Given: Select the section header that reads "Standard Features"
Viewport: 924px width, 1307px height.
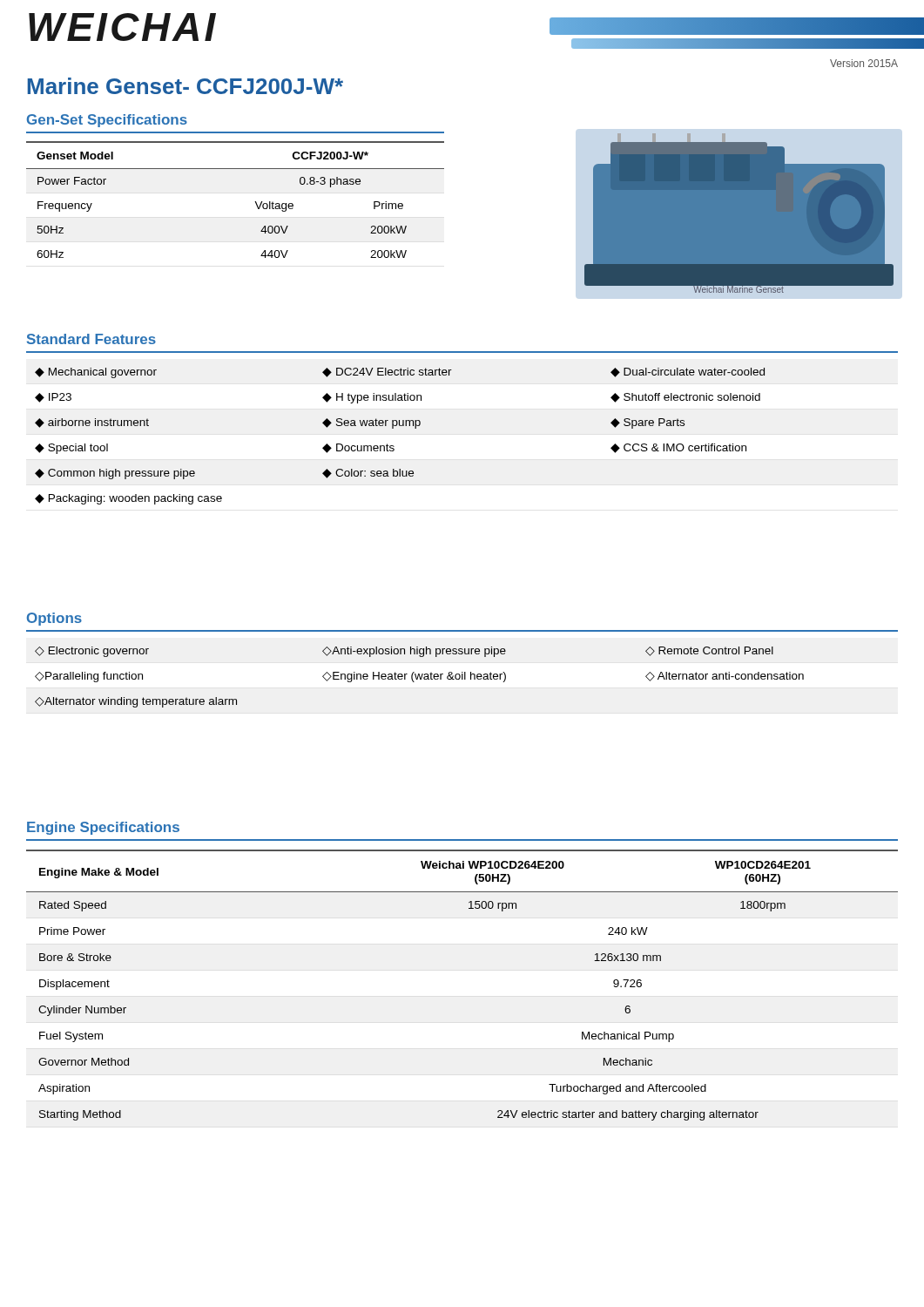Looking at the screenshot, I should pos(462,342).
